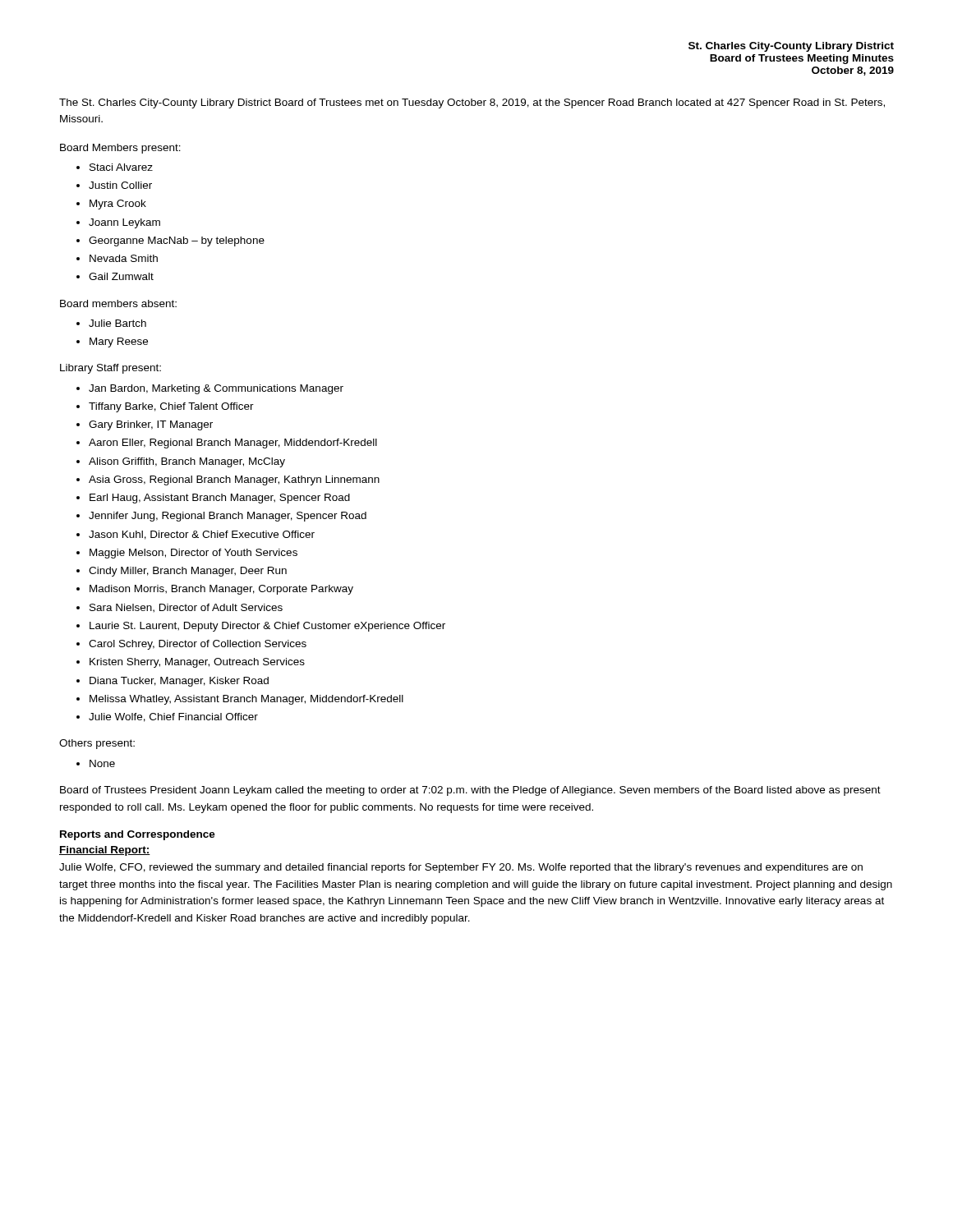The width and height of the screenshot is (953, 1232).
Task: Find "Melissa Whatley, Assistant Branch Manager, Middendorf-Kredell" on this page
Action: [x=246, y=698]
